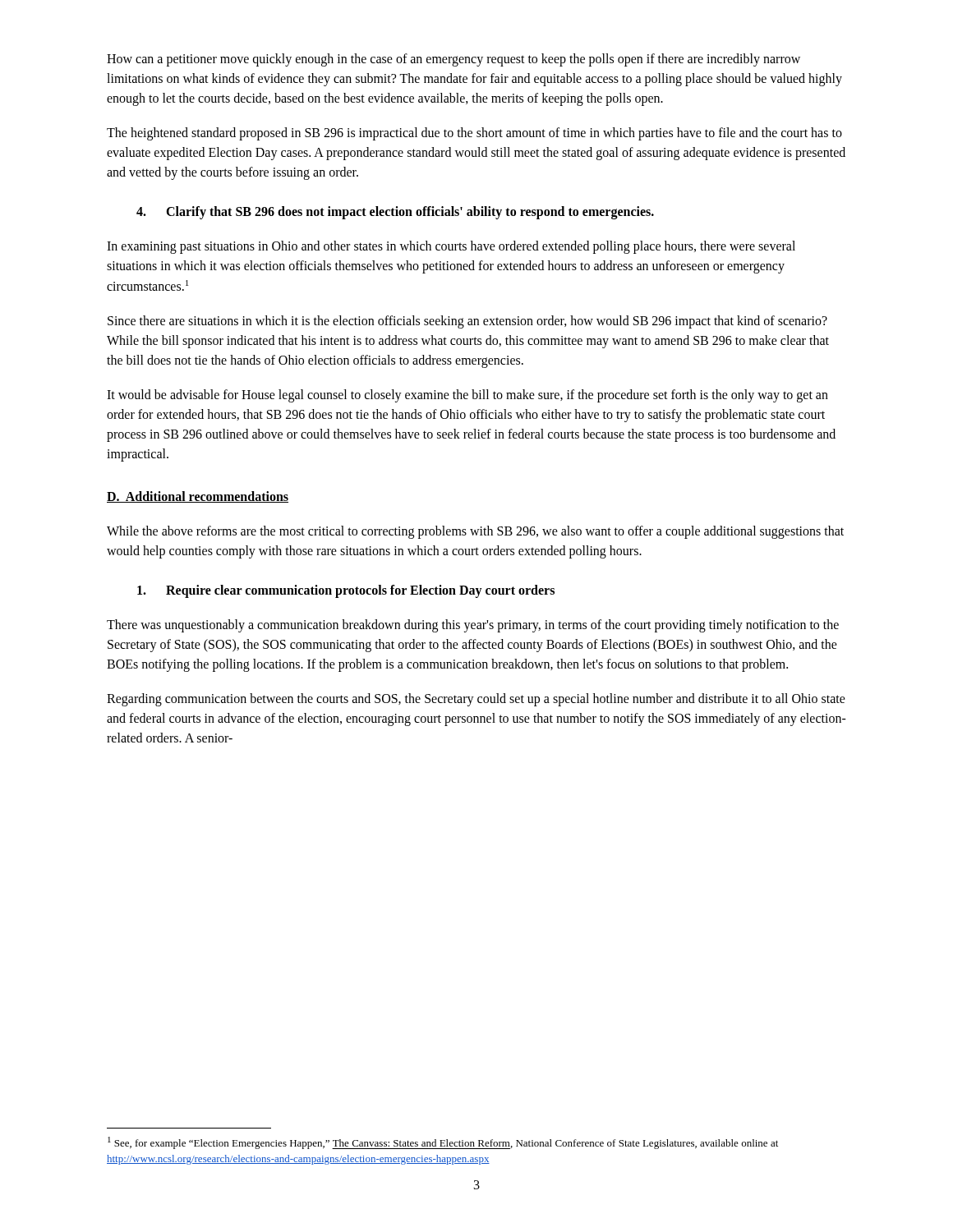Click the passage that begins "Since there are situations in which"
The width and height of the screenshot is (953, 1232).
click(x=468, y=341)
